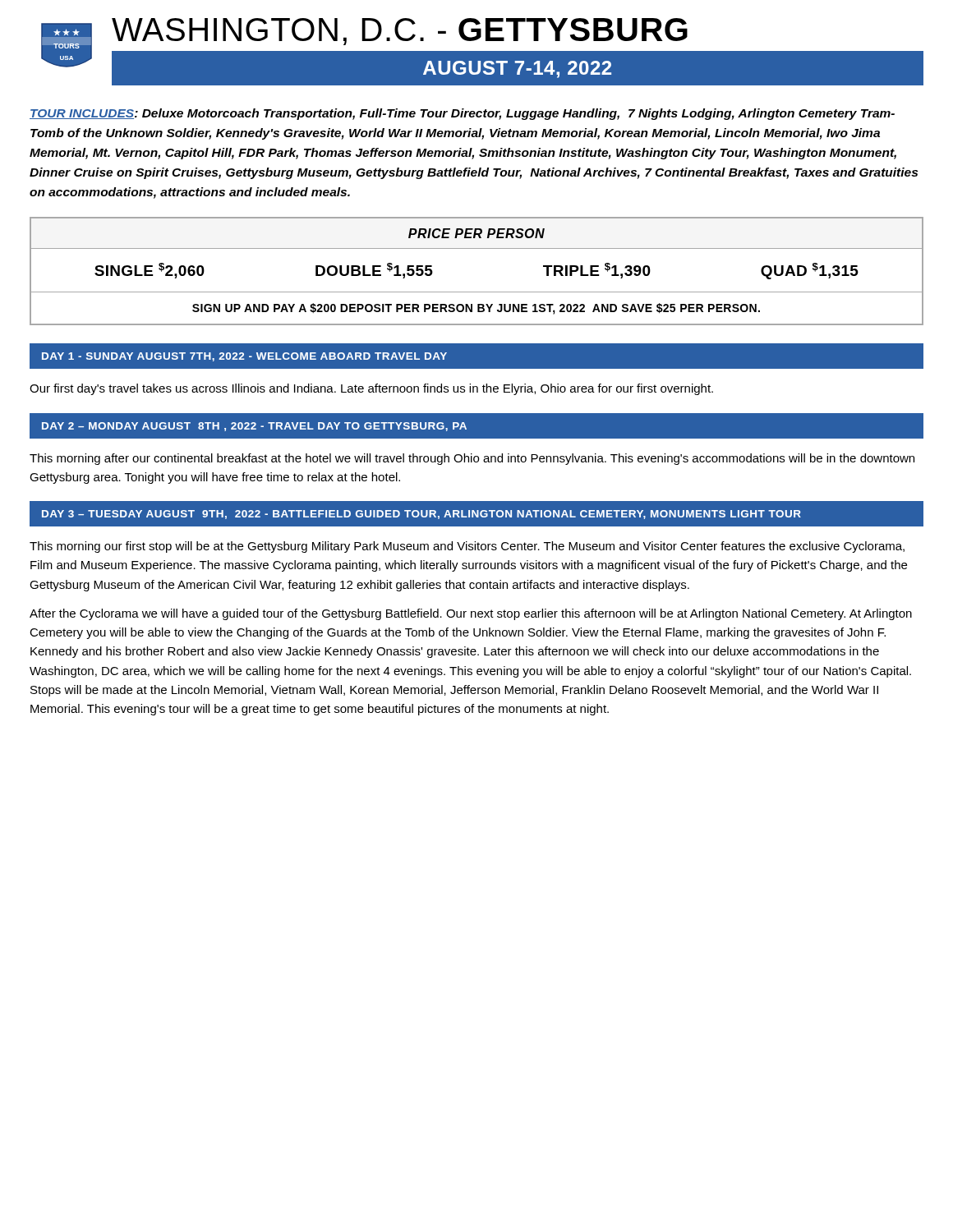Select the table that reads "PRICE PER PERSON"
Viewport: 953px width, 1232px height.
(476, 271)
